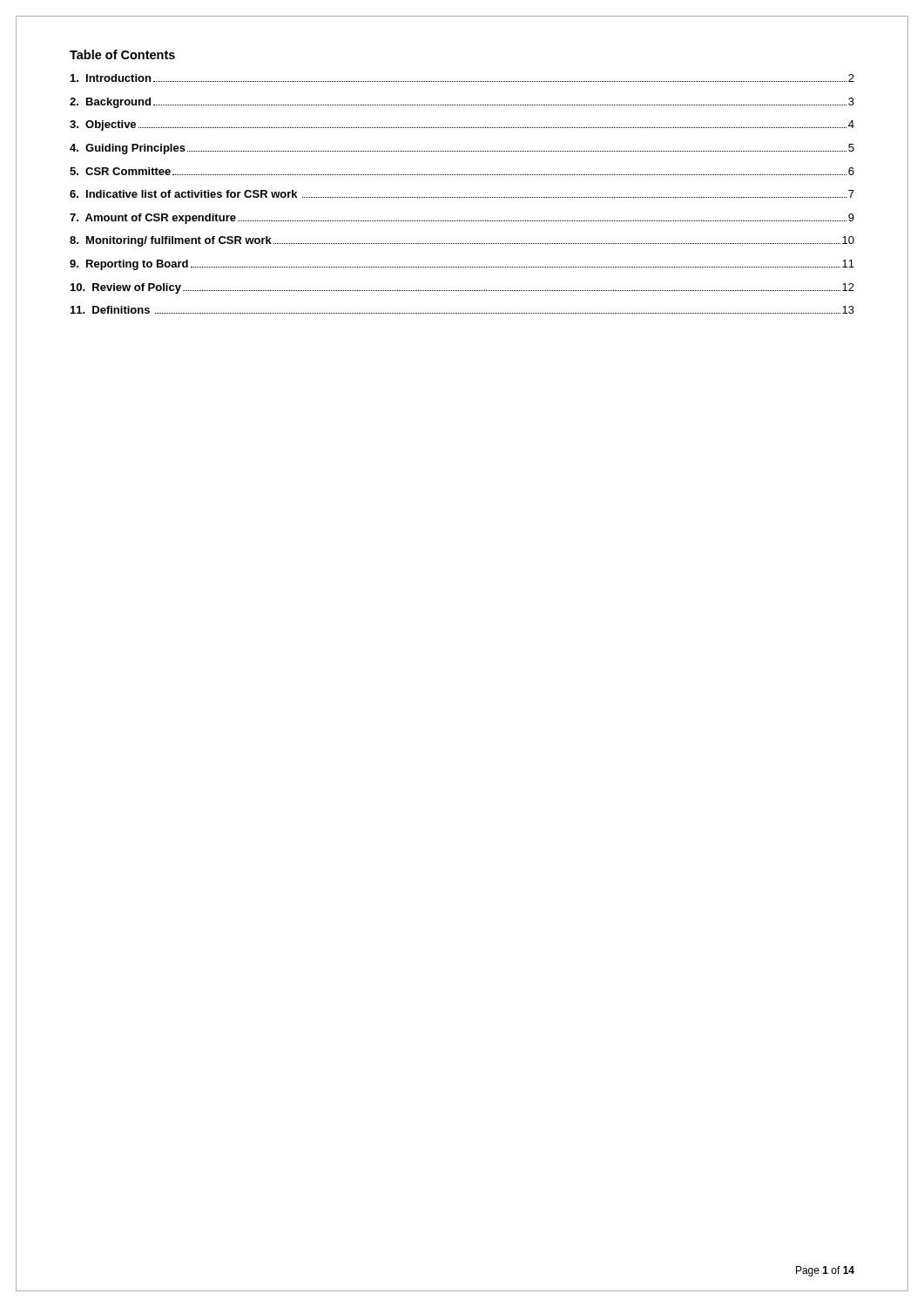
Task: Find "4. Guiding Principles 5" on this page
Action: (462, 148)
